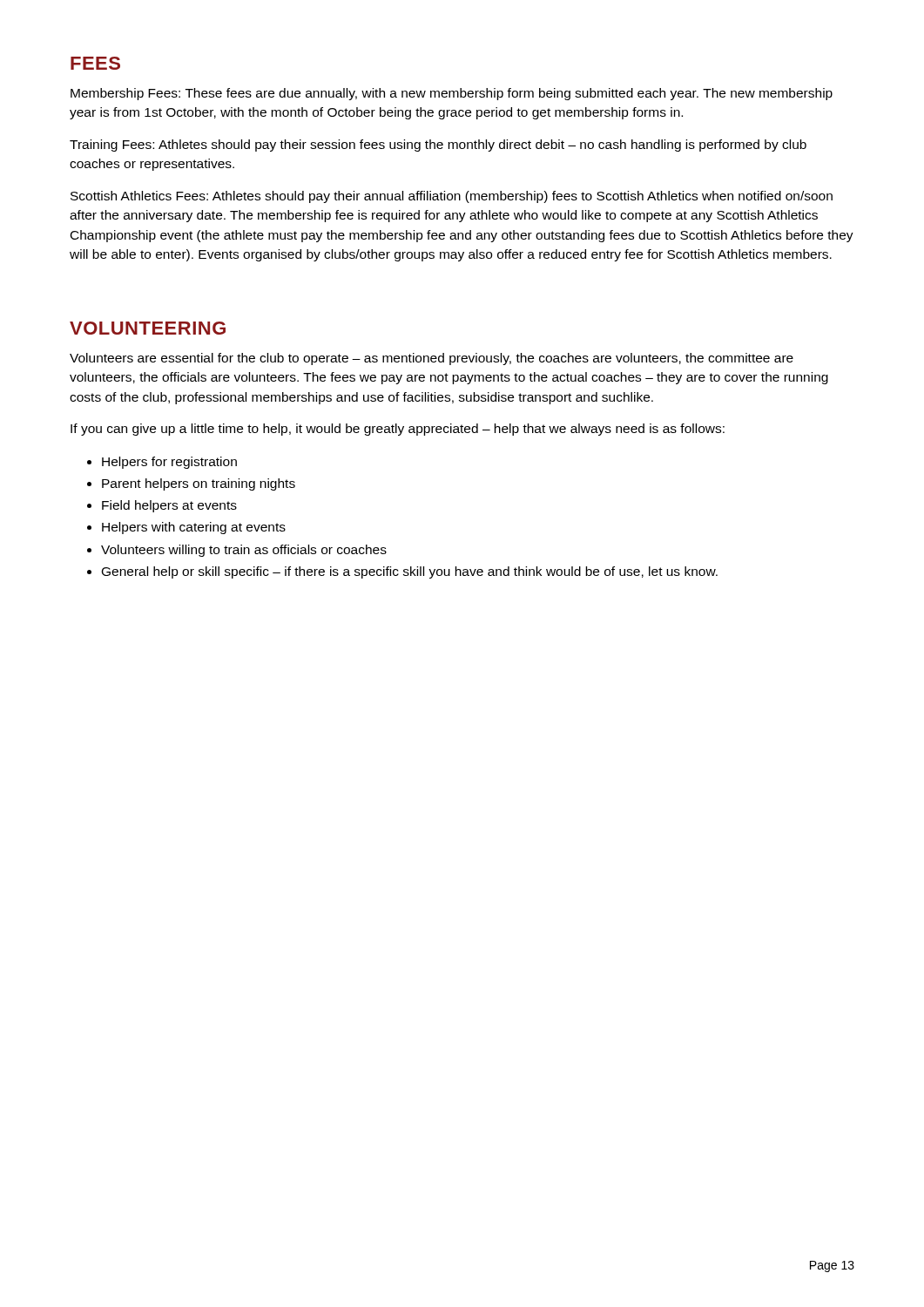Viewport: 924px width, 1307px height.
Task: Point to the region starting "General help or"
Action: pos(478,571)
